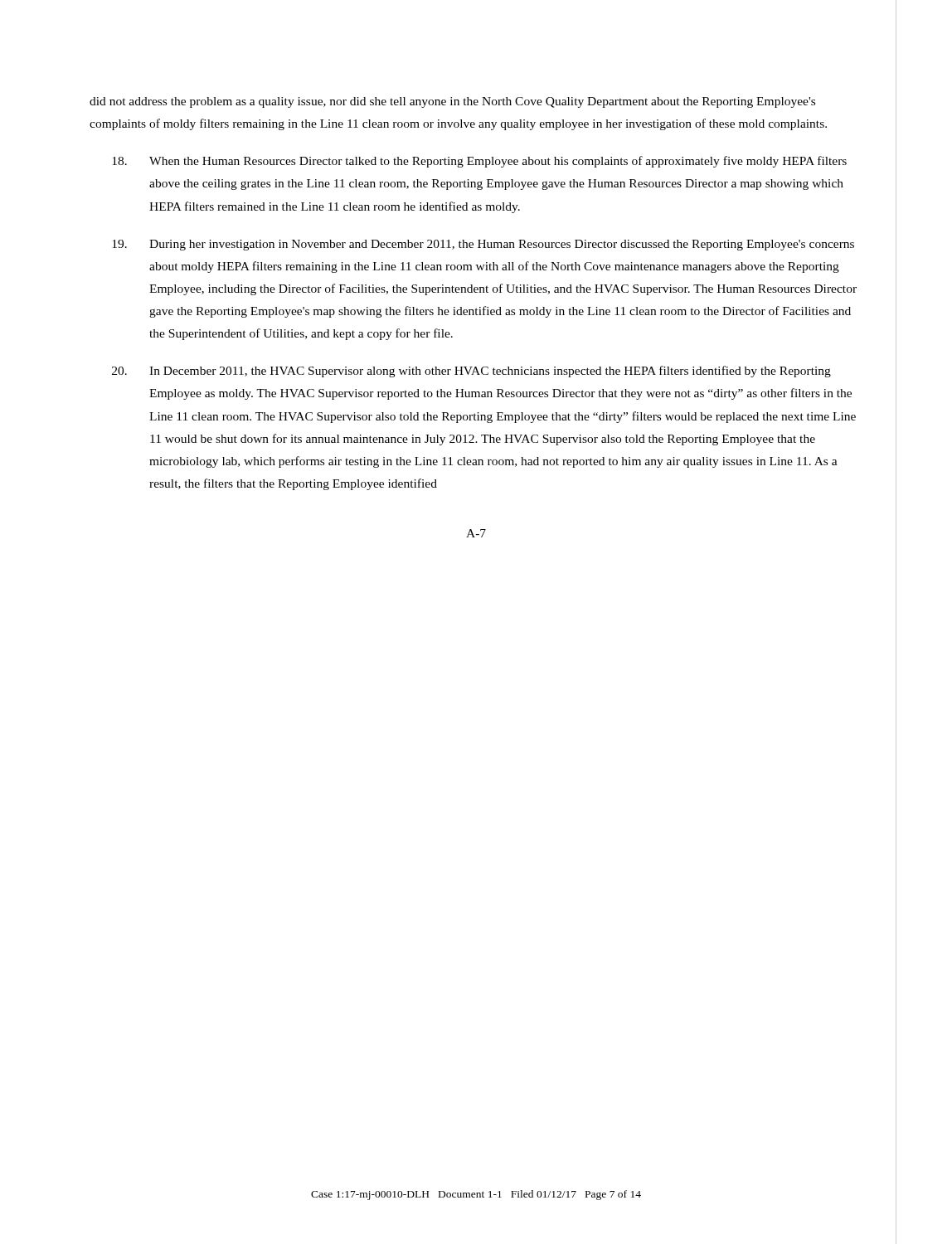Click the passage that begins "During her investigation in November"
Viewport: 952px width, 1244px height.
pyautogui.click(x=476, y=288)
